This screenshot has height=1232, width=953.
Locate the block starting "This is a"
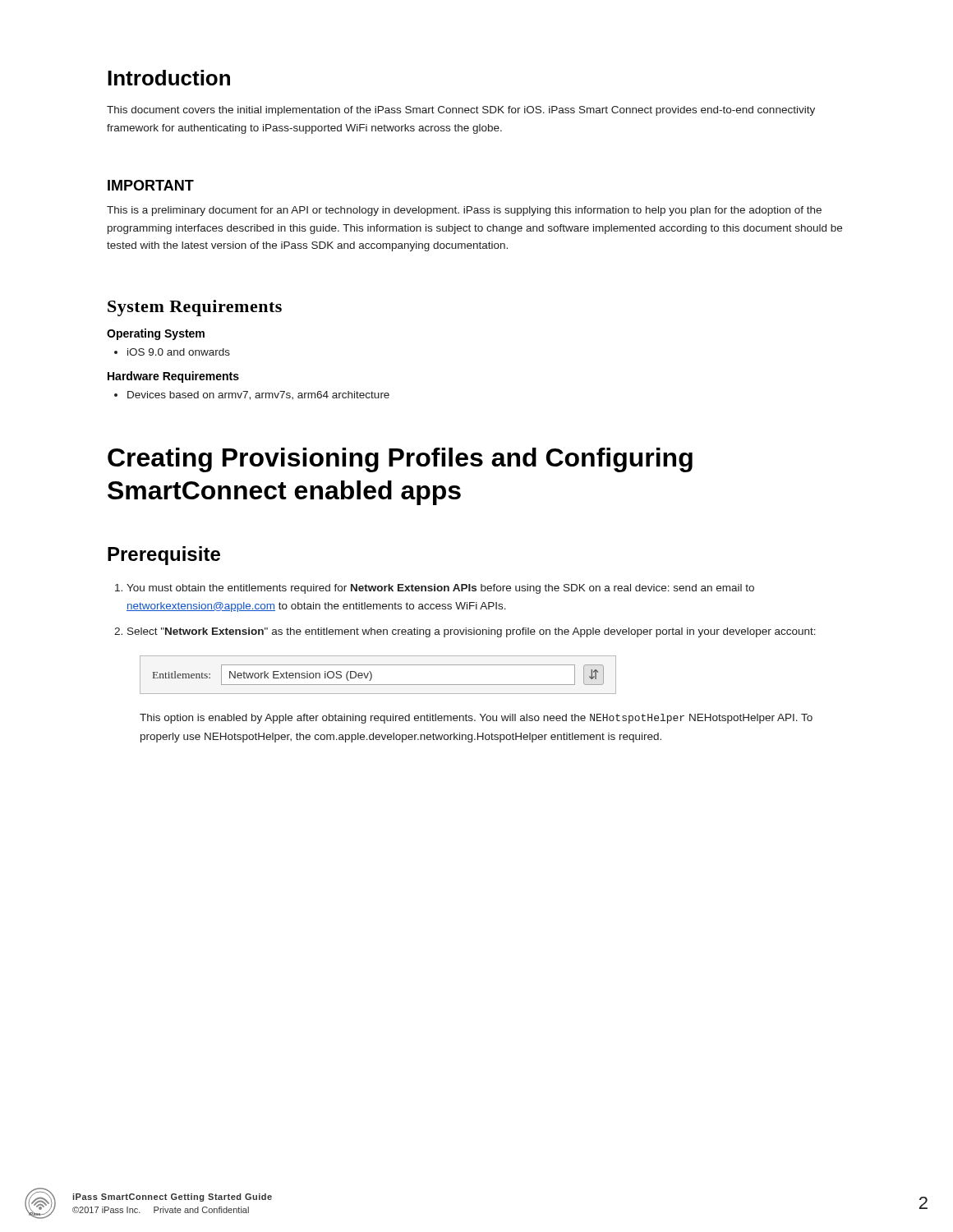(476, 228)
